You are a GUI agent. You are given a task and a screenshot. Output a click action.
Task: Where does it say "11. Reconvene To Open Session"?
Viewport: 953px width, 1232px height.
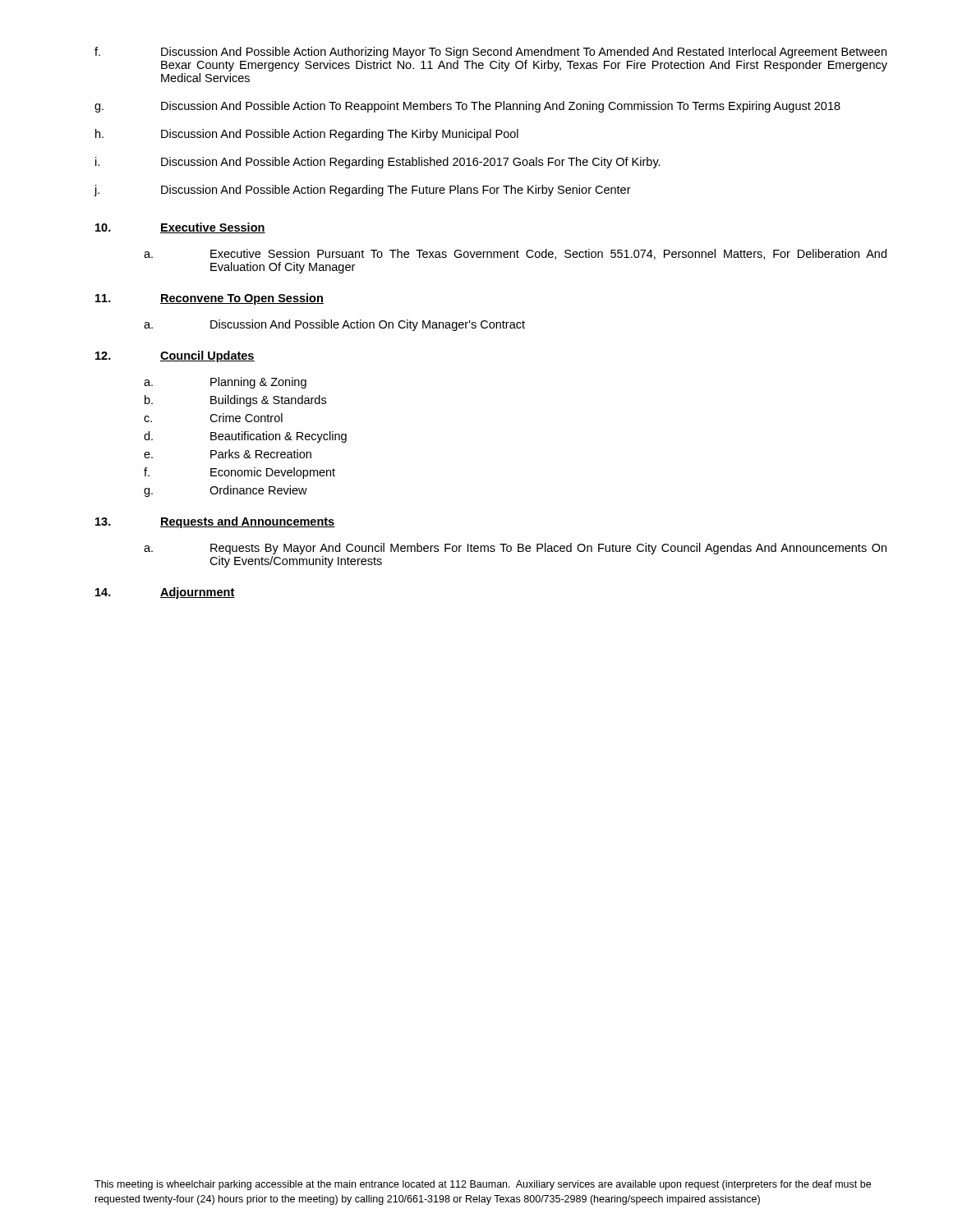209,298
